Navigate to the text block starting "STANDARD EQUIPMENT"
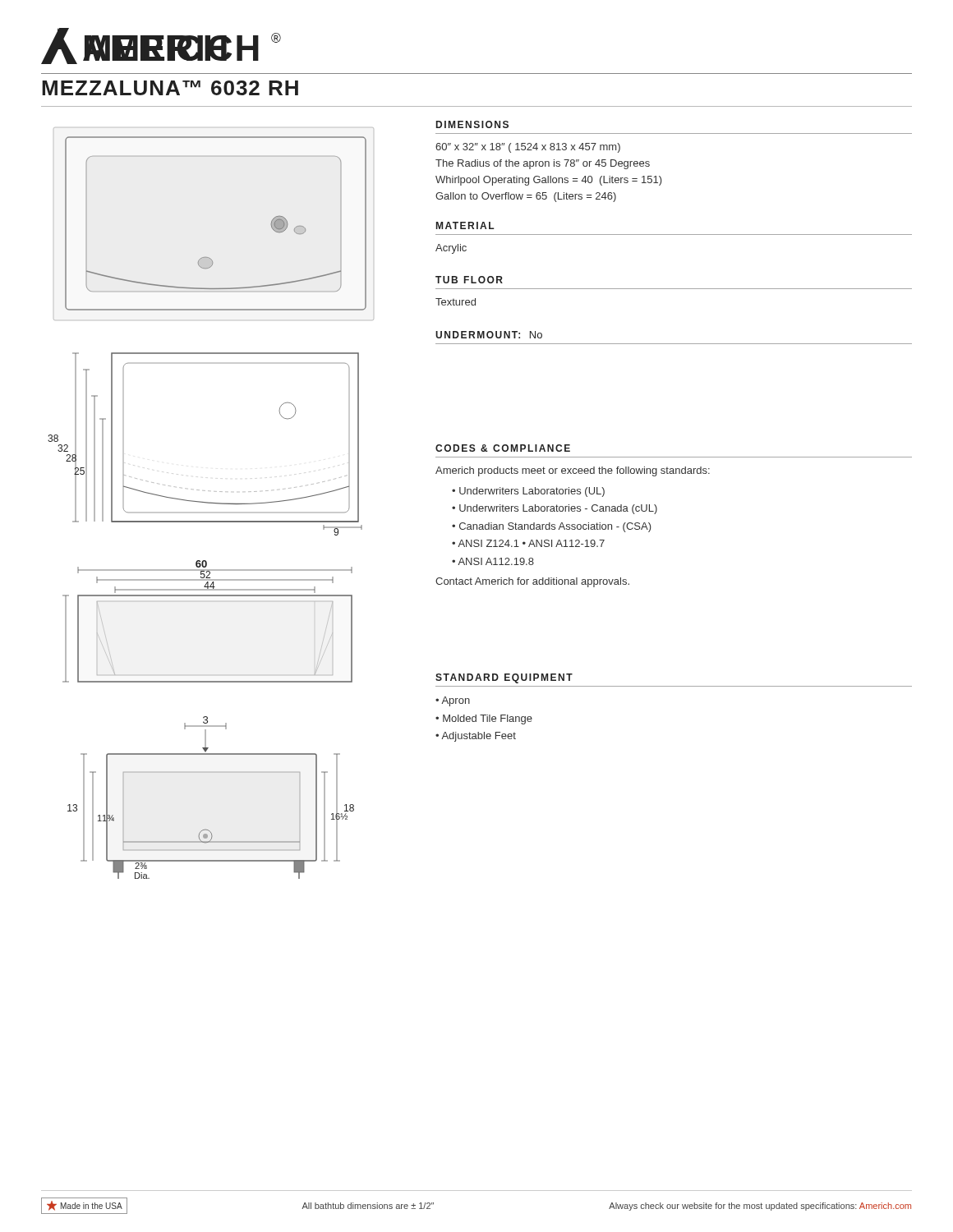 click(x=504, y=678)
